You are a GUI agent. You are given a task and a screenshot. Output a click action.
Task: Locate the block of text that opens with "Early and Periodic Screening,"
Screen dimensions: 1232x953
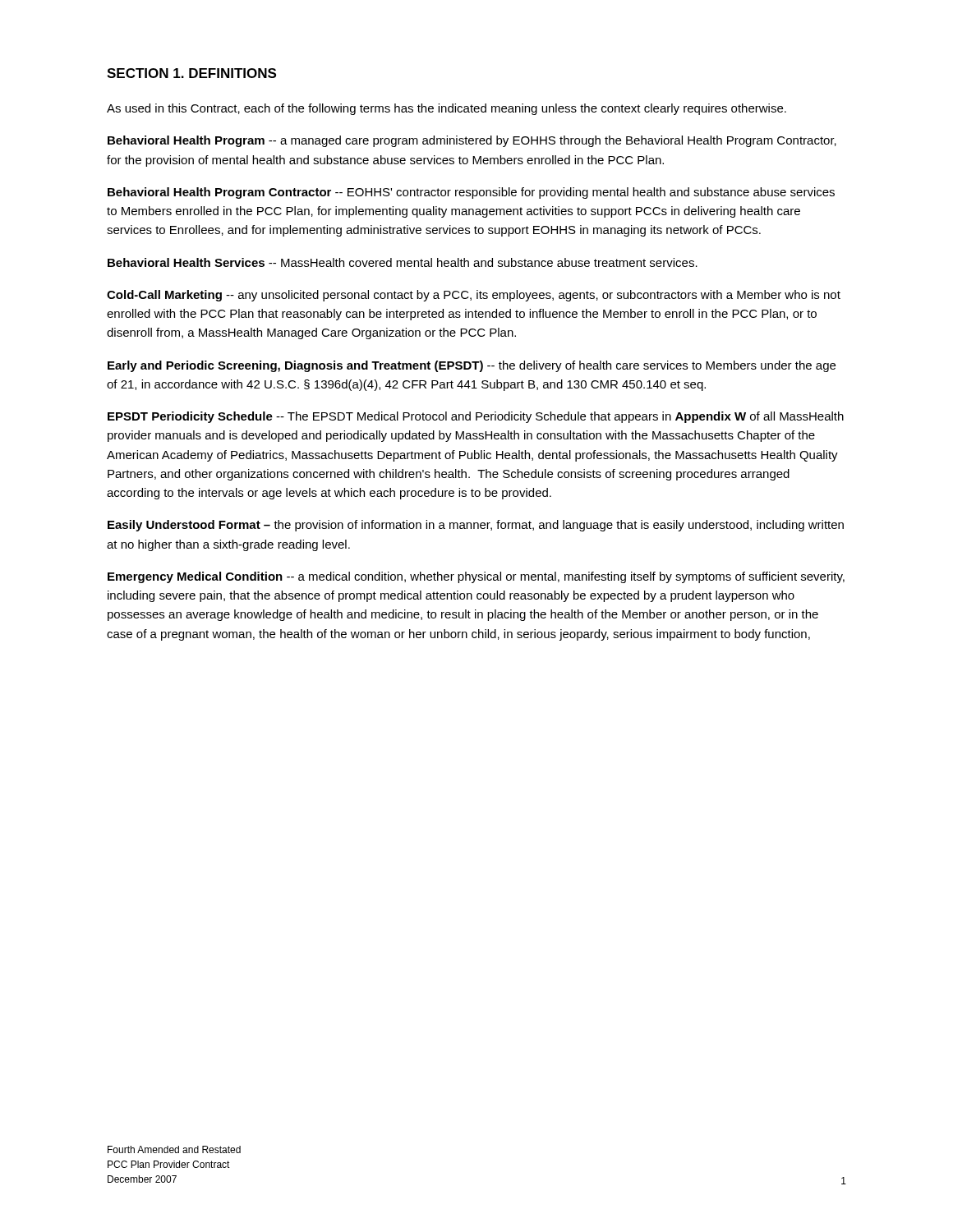click(471, 374)
